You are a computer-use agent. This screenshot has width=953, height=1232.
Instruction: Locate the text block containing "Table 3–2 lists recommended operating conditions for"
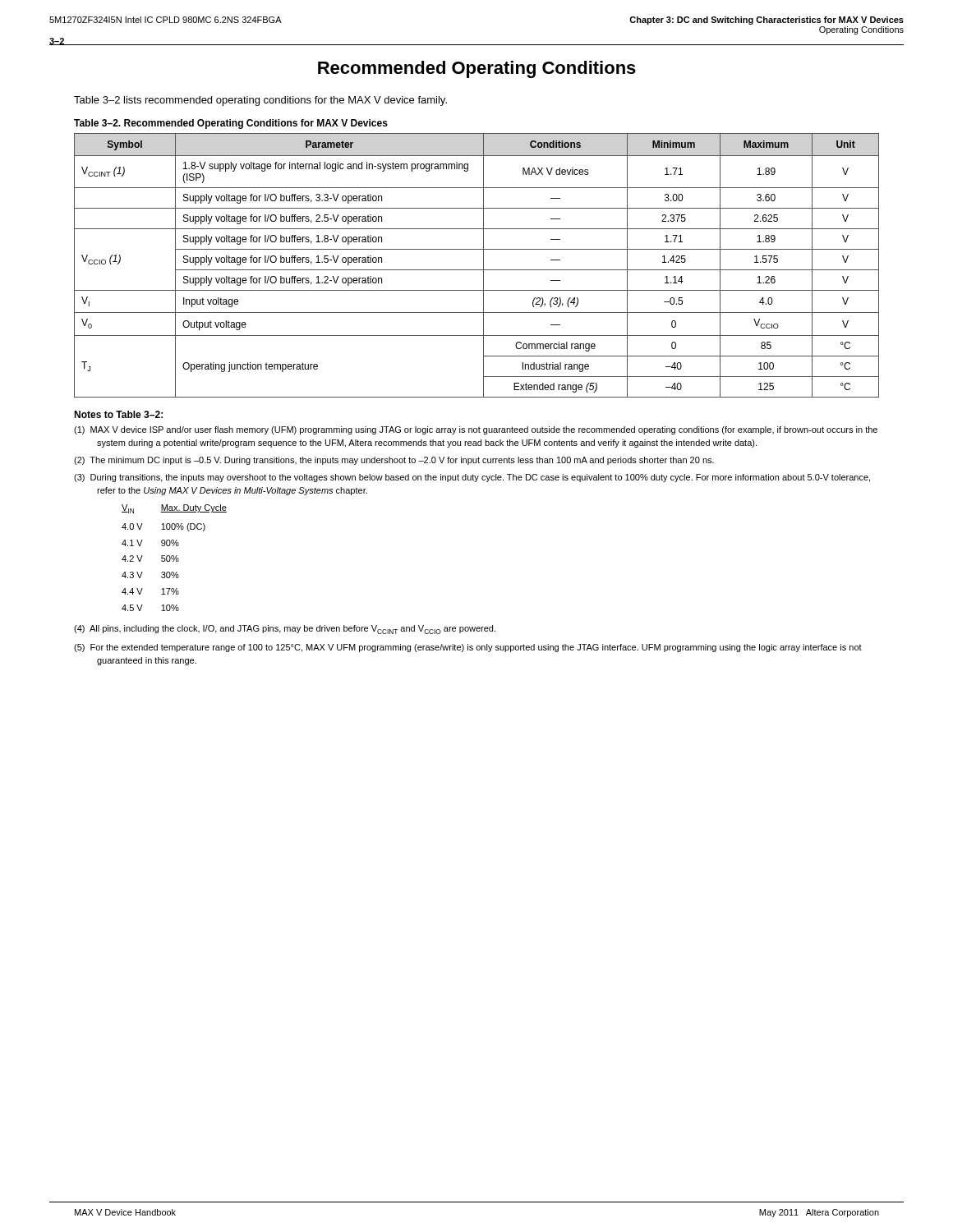coord(261,100)
